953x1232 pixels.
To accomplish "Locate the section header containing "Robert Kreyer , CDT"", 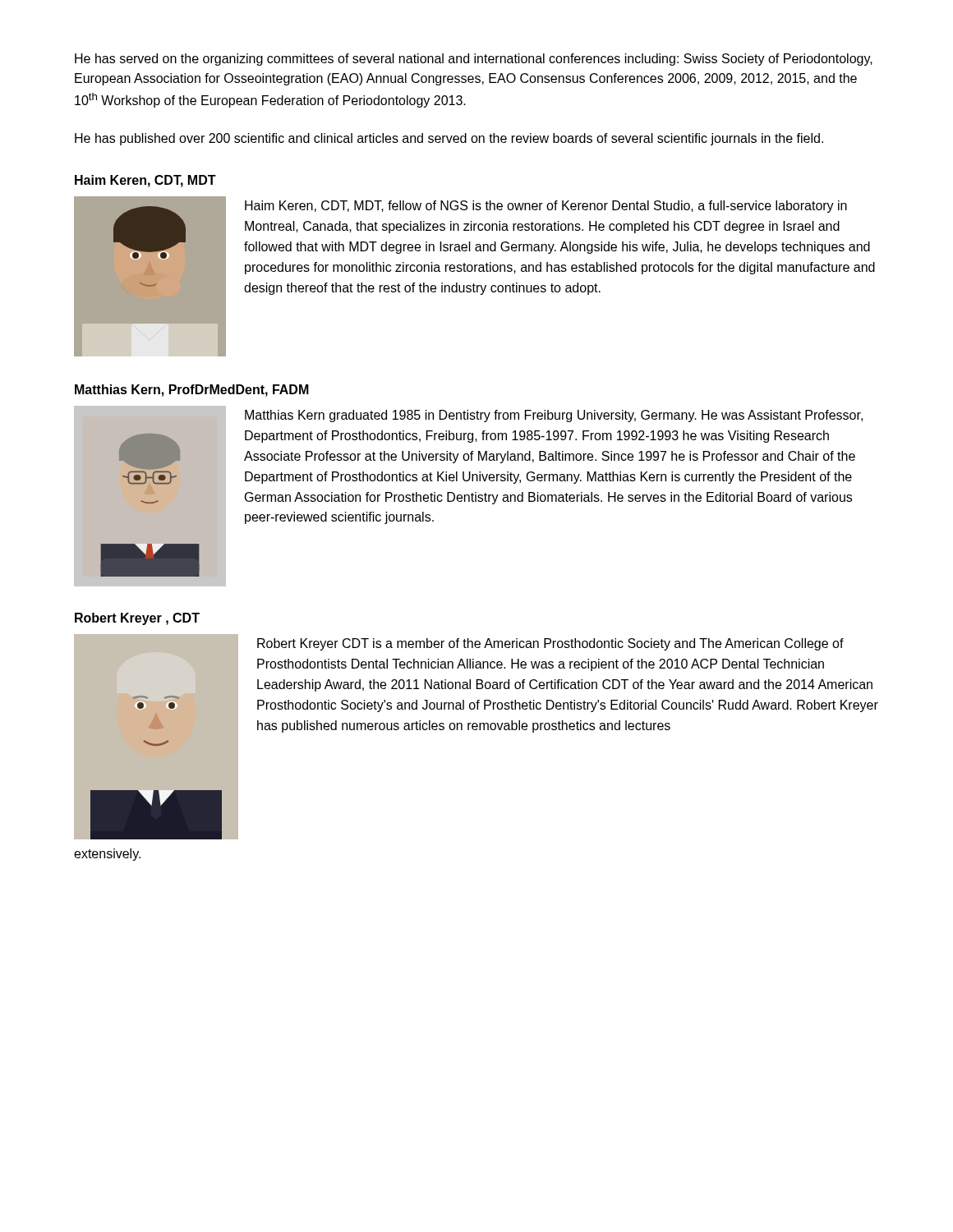I will pyautogui.click(x=137, y=618).
